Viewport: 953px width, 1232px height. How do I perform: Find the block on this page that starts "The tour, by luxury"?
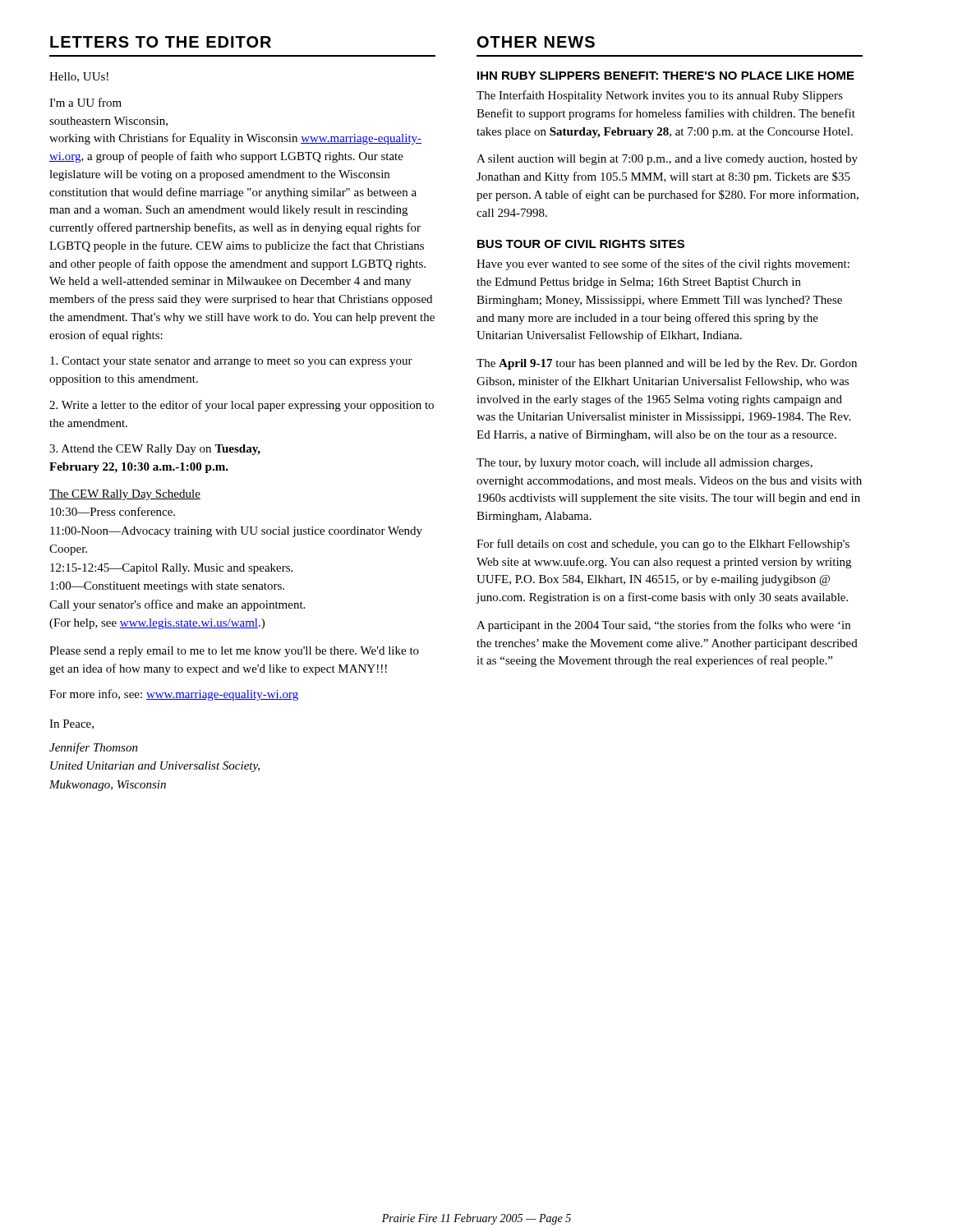(669, 489)
